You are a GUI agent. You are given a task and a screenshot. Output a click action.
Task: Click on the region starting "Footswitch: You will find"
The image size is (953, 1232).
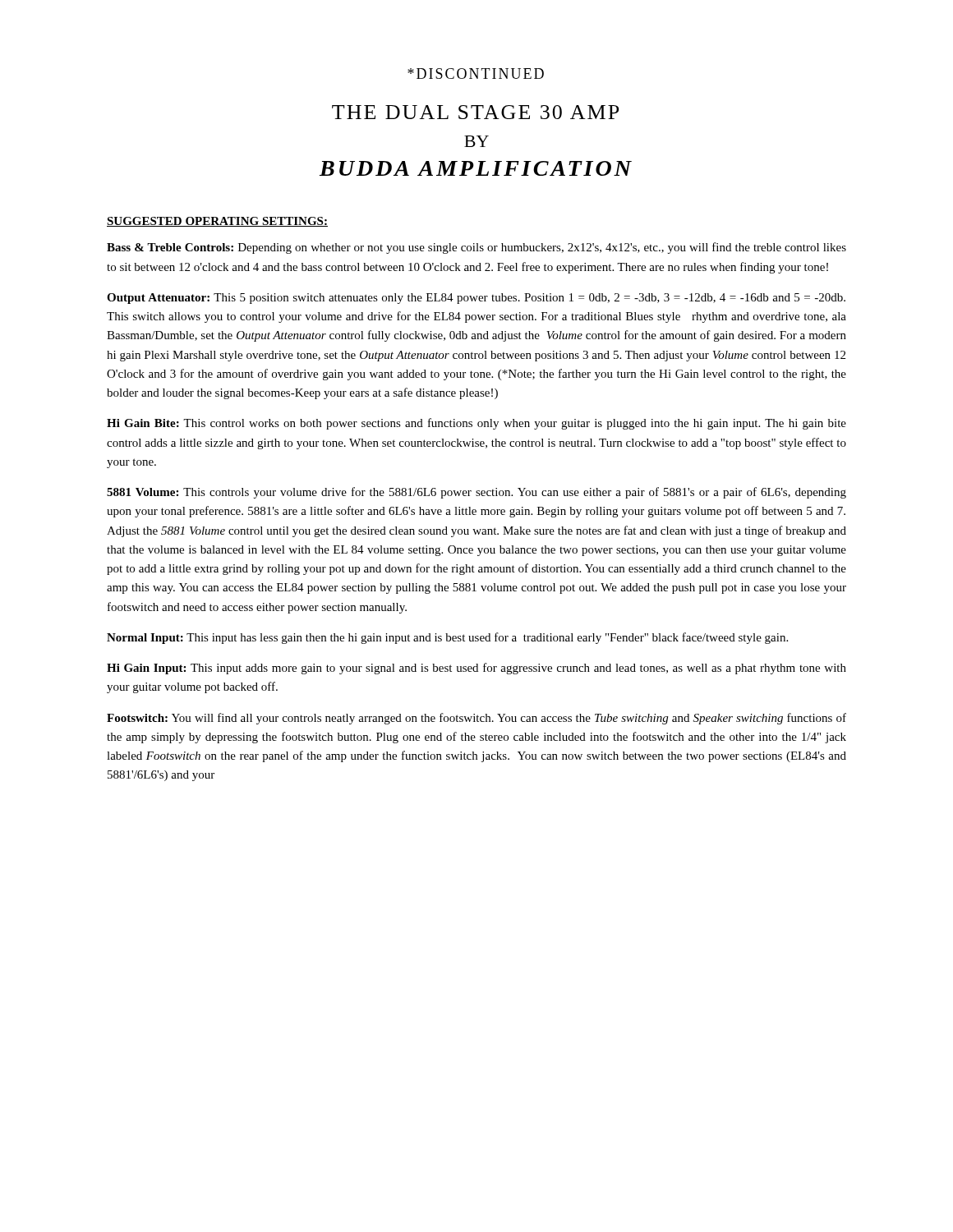click(x=476, y=746)
